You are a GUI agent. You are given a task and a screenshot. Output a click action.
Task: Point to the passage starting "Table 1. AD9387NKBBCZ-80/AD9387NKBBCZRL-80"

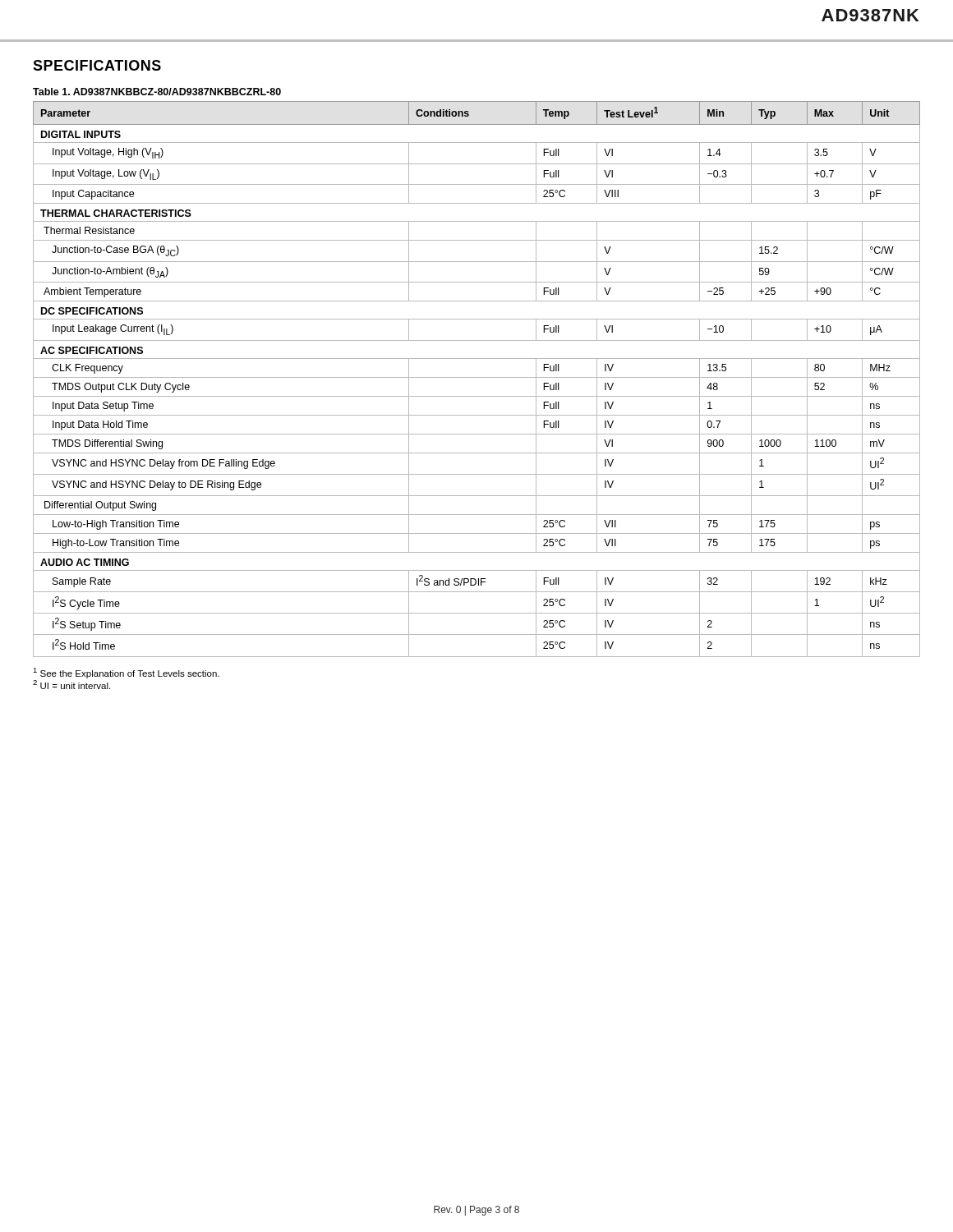[157, 92]
